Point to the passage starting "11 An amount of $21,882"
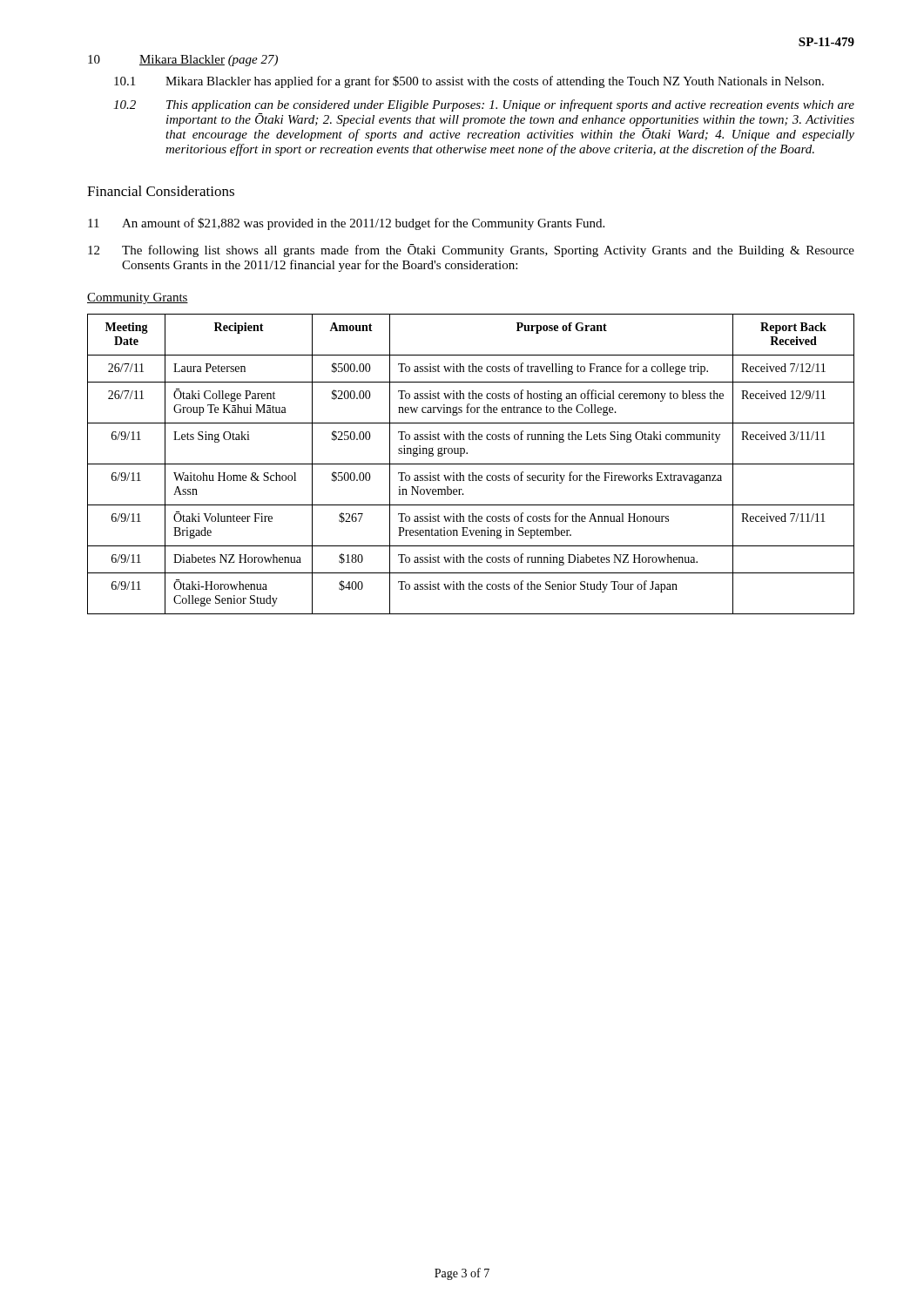924x1307 pixels. point(471,223)
